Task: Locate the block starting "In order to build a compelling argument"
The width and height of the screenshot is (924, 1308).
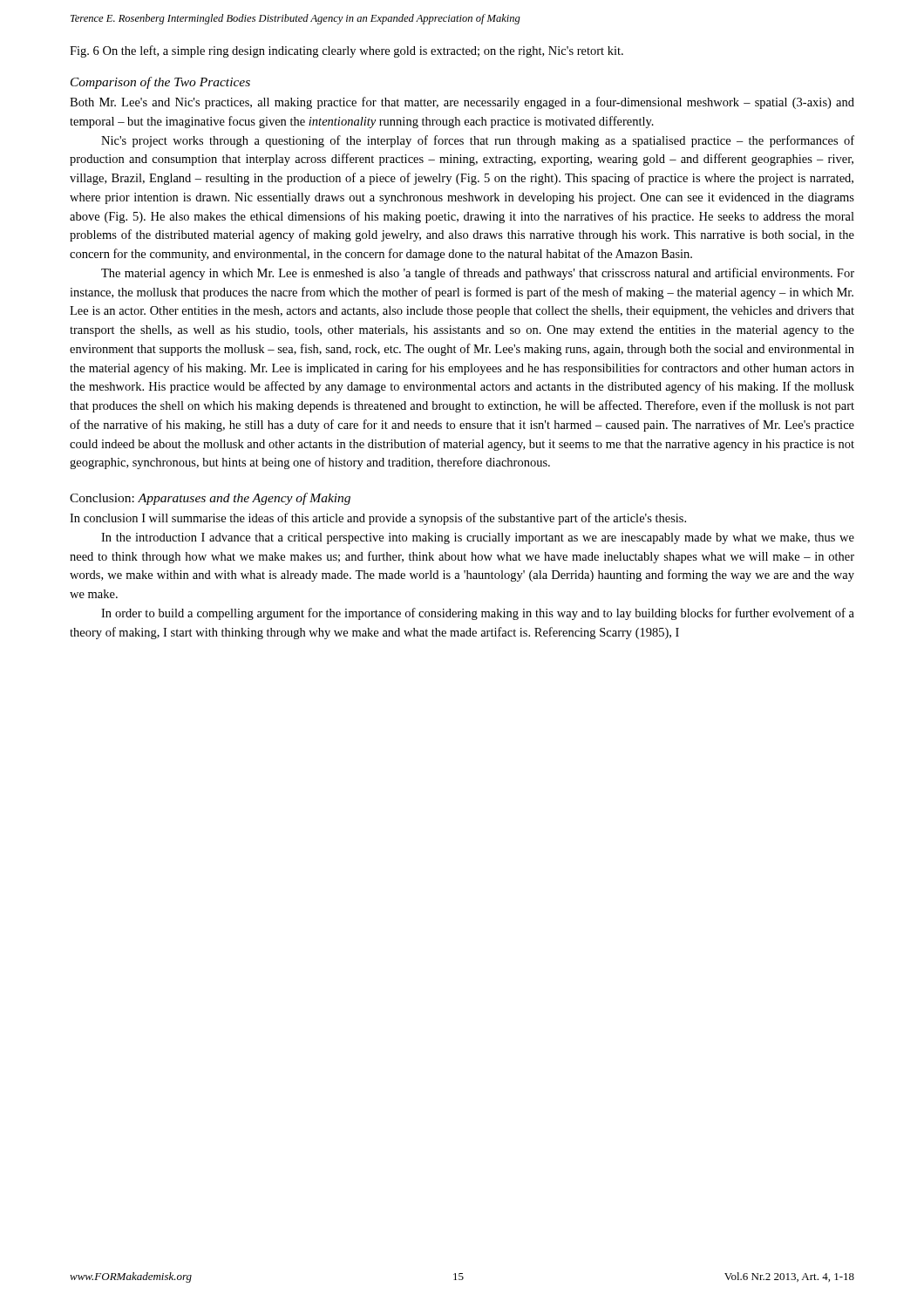Action: coord(462,622)
